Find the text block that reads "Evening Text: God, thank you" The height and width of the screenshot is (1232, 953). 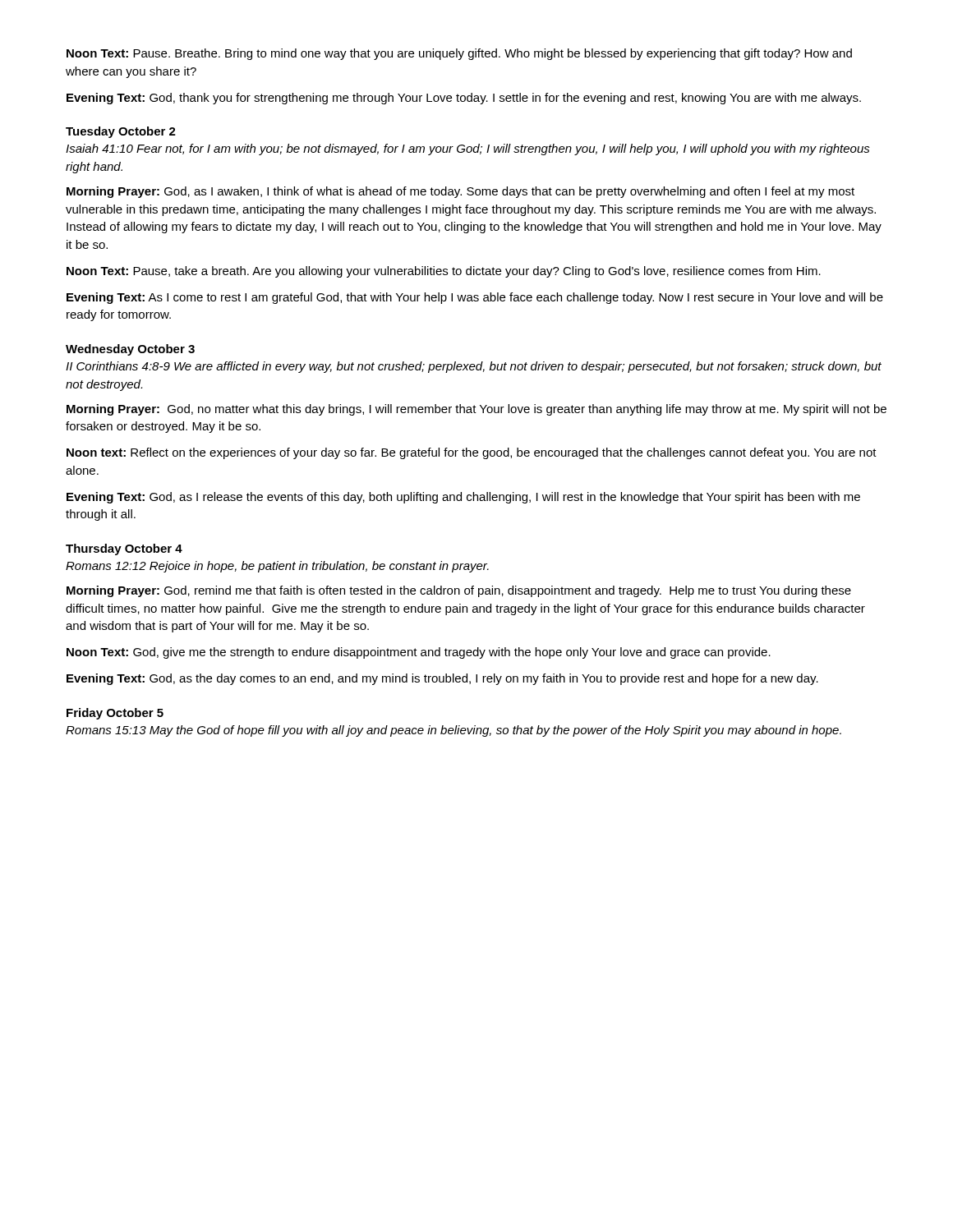464,97
